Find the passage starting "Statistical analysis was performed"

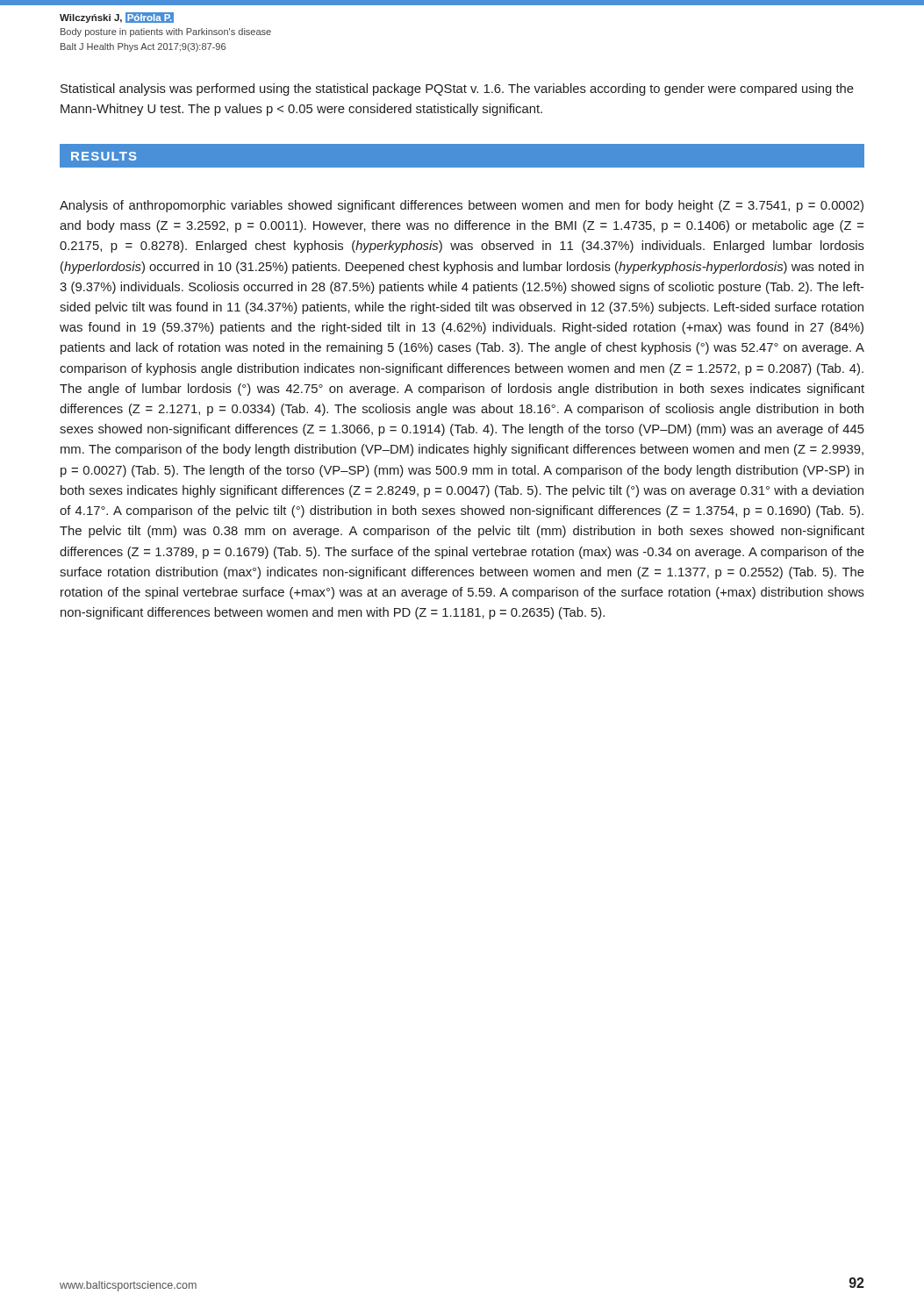457,99
